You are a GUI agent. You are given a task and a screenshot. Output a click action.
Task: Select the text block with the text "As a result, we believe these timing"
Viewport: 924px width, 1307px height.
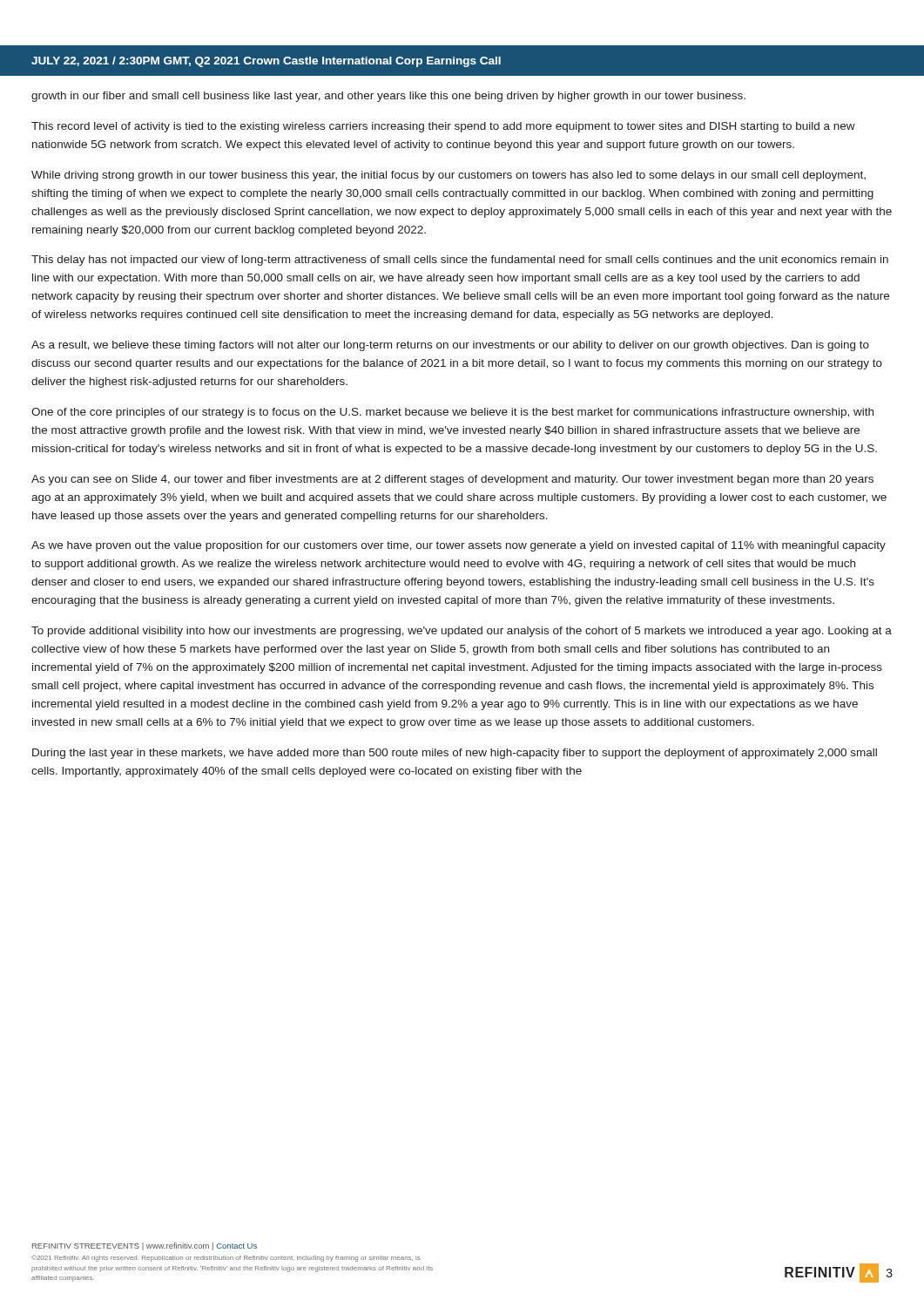click(457, 363)
